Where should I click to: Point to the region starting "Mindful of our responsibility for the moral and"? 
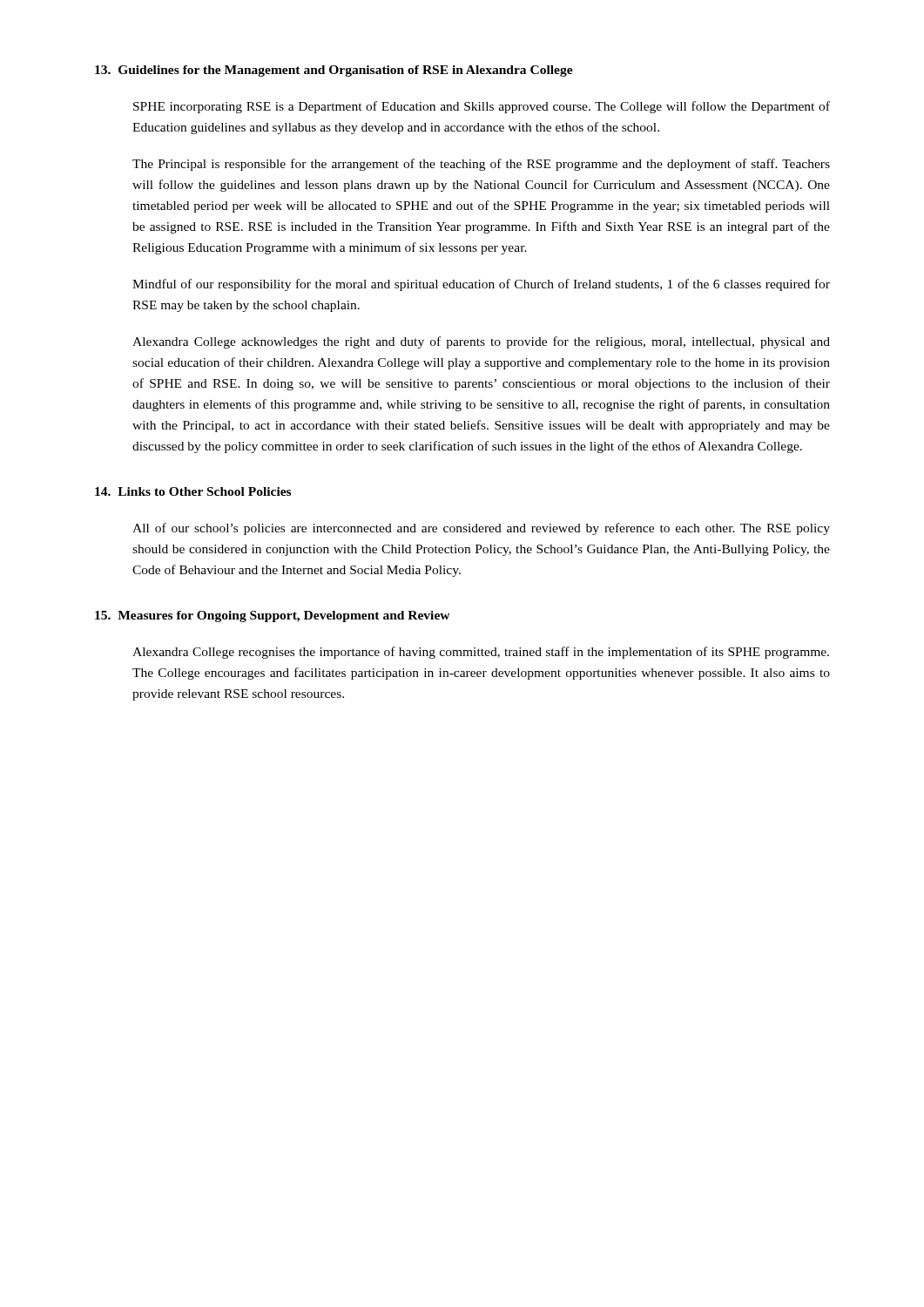coord(481,294)
